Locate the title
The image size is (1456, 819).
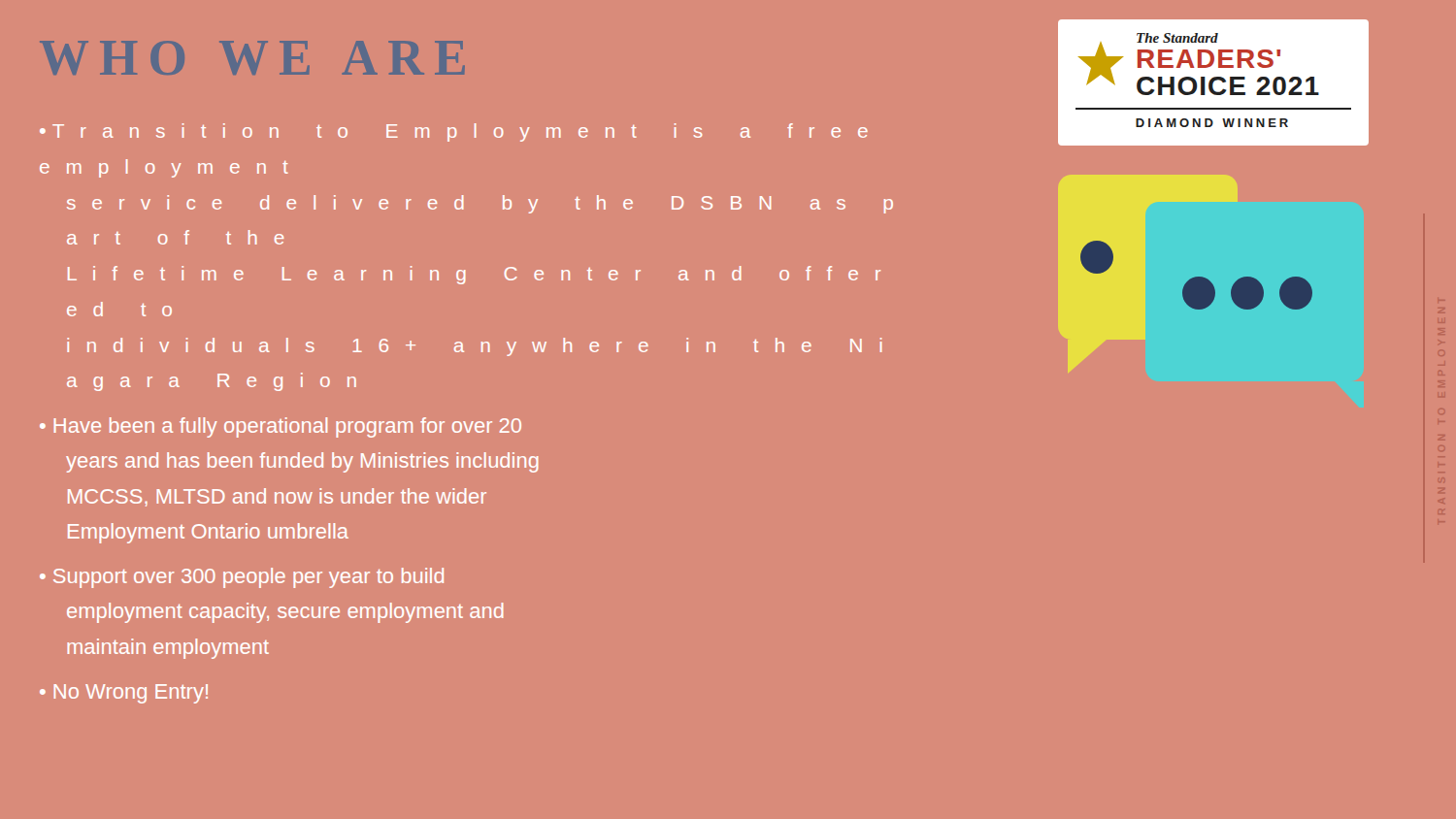[258, 58]
